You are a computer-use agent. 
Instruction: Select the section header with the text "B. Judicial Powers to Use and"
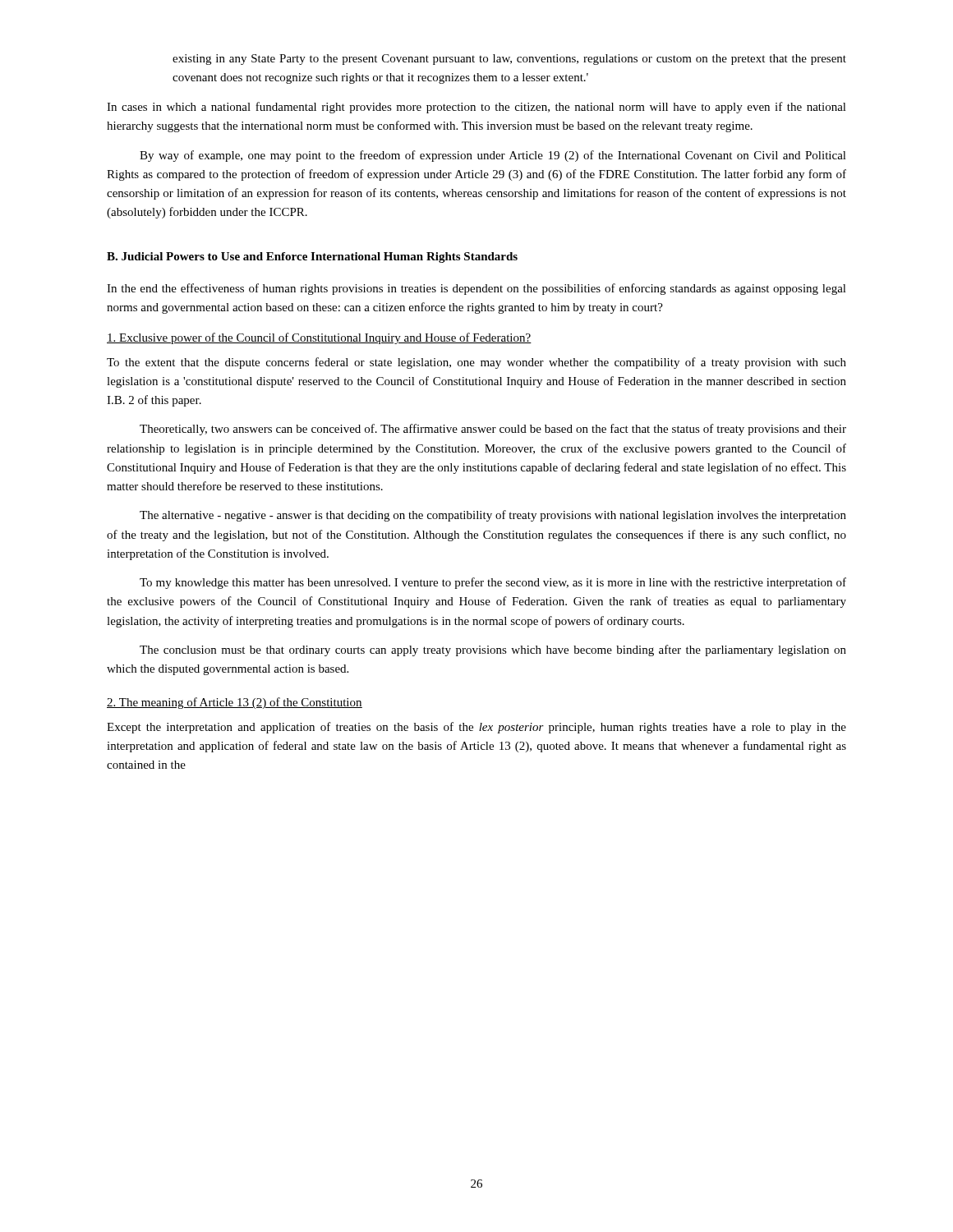coord(476,256)
